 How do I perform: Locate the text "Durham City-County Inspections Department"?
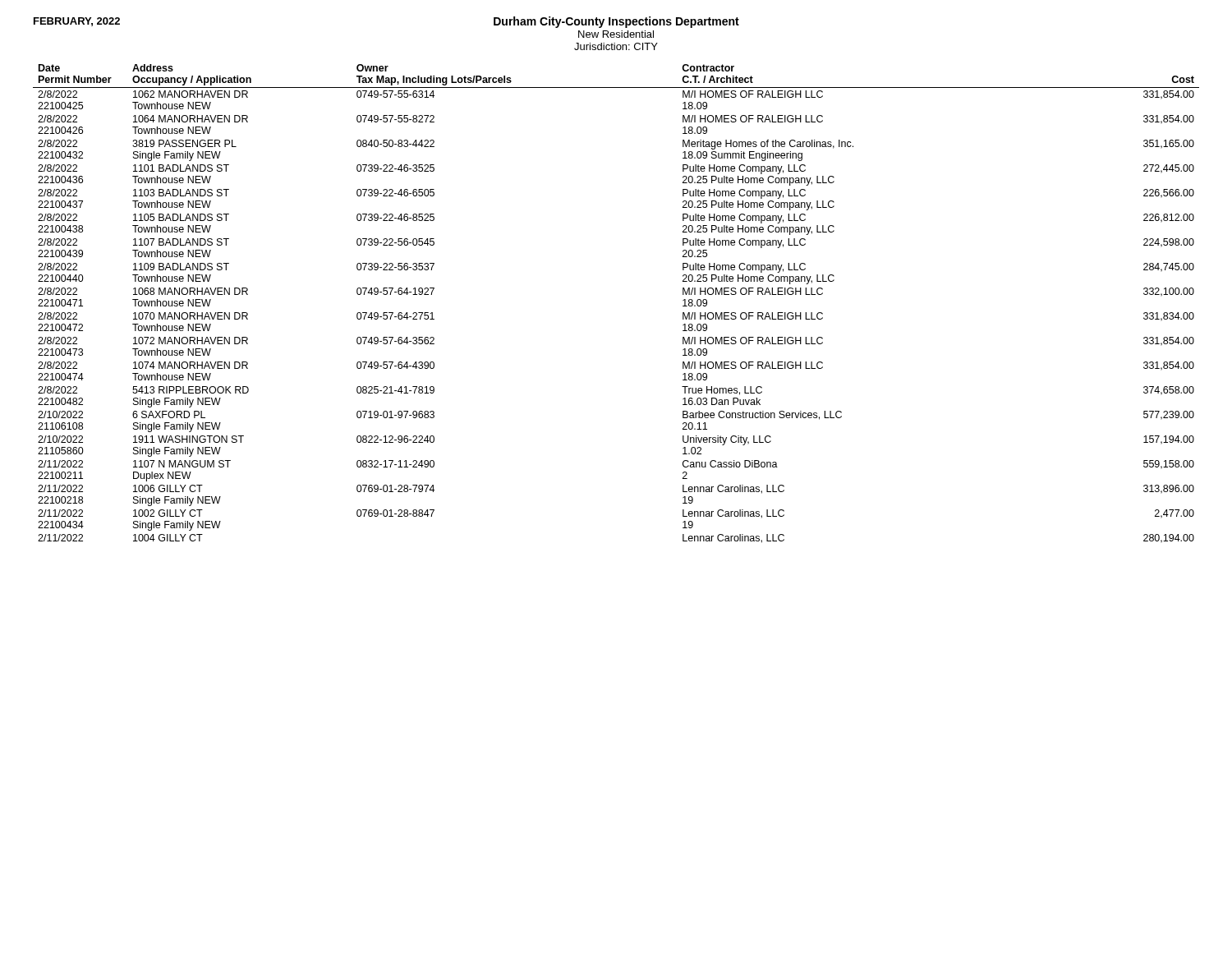pyautogui.click(x=616, y=21)
